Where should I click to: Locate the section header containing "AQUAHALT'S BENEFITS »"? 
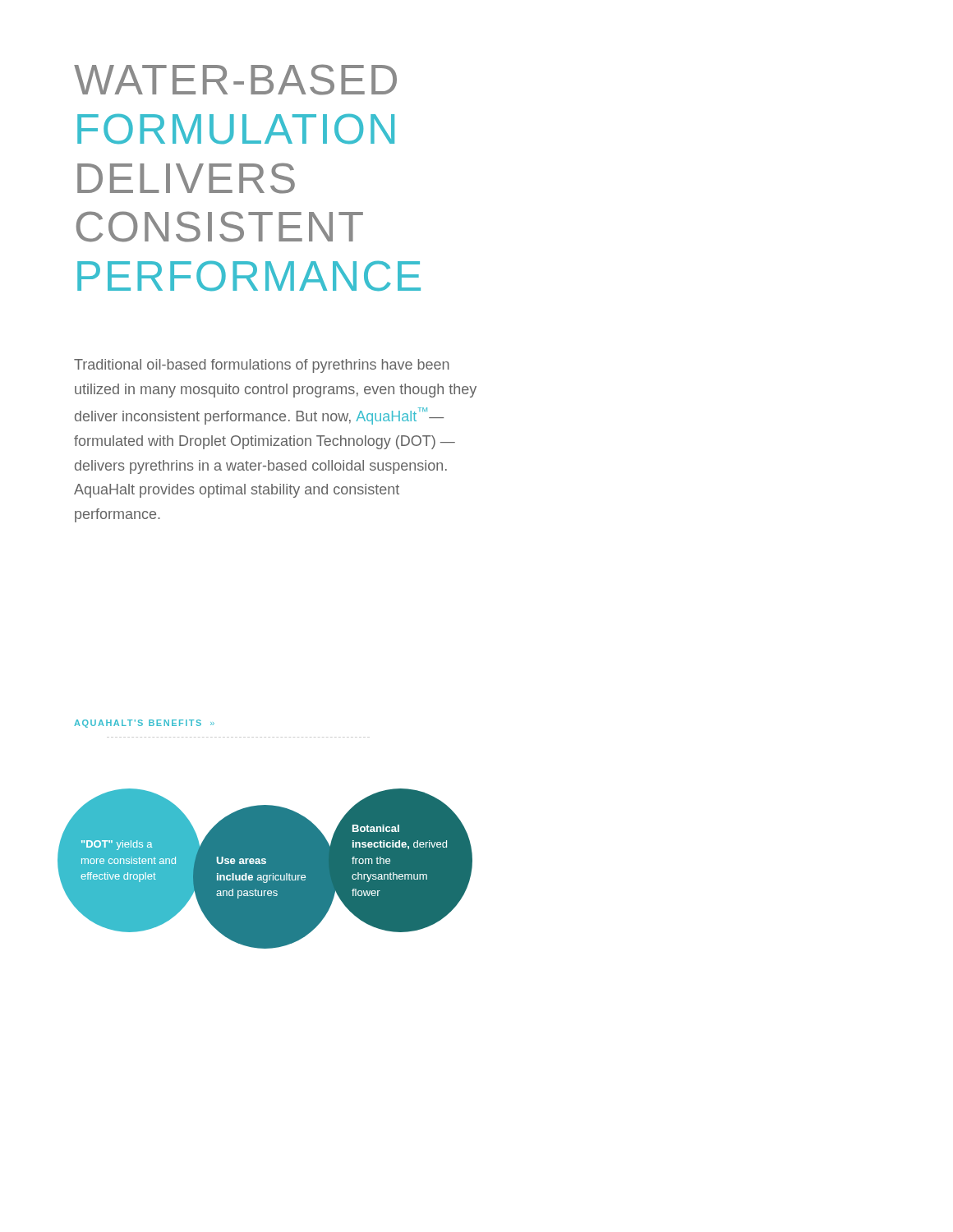click(238, 726)
